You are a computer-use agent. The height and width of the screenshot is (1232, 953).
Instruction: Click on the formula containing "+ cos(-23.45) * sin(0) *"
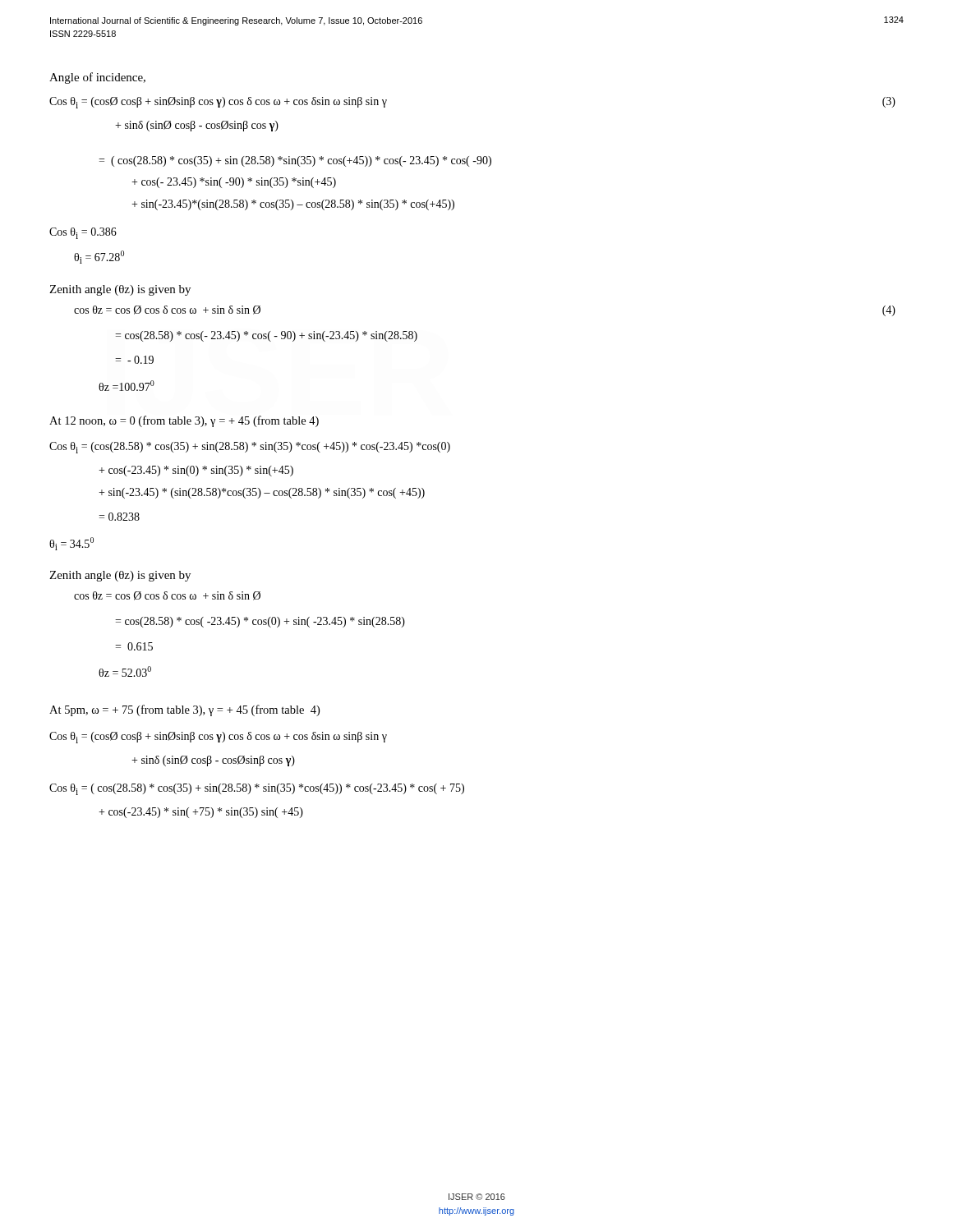click(x=196, y=470)
